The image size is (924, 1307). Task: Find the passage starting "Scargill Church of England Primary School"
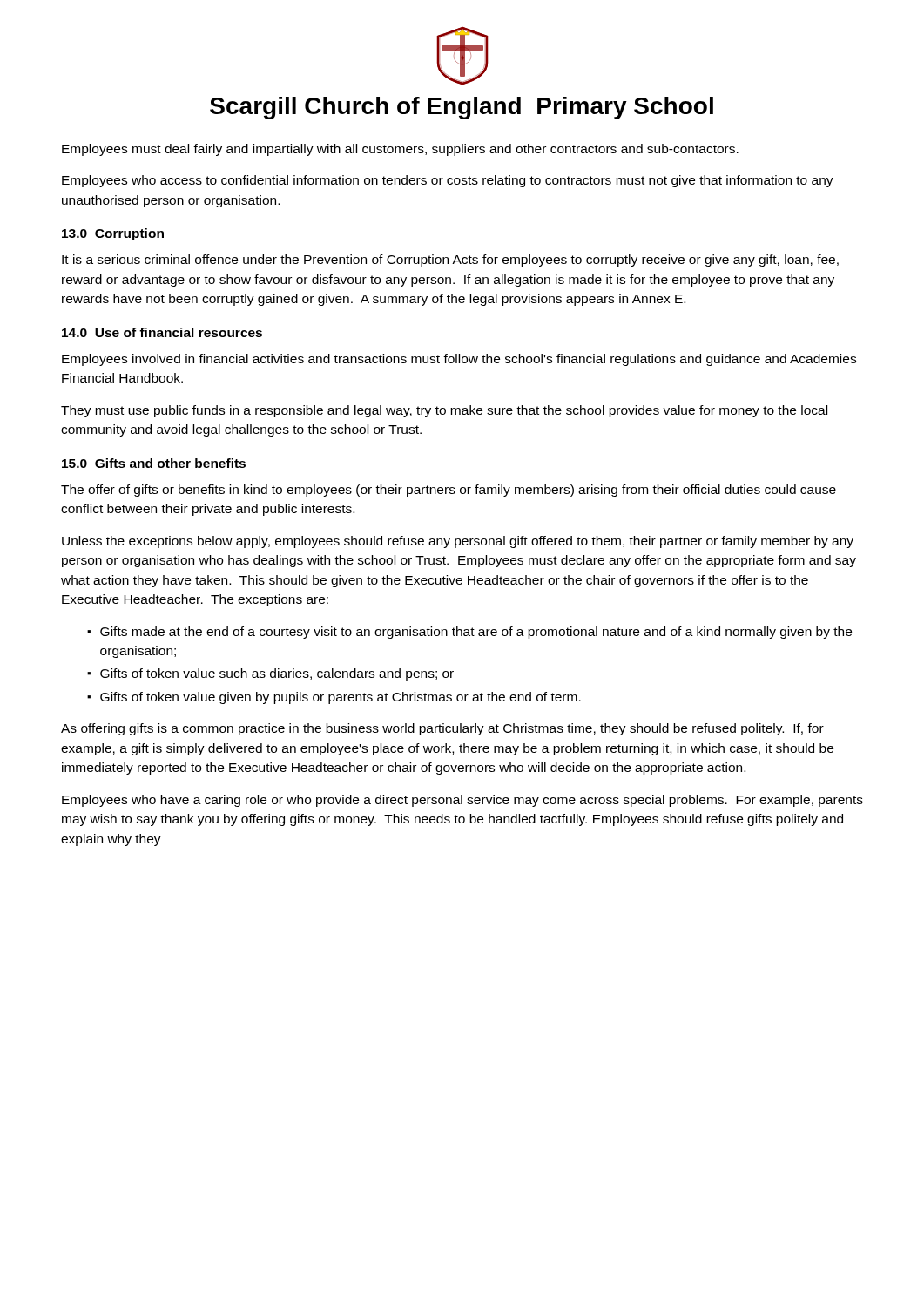click(x=462, y=106)
